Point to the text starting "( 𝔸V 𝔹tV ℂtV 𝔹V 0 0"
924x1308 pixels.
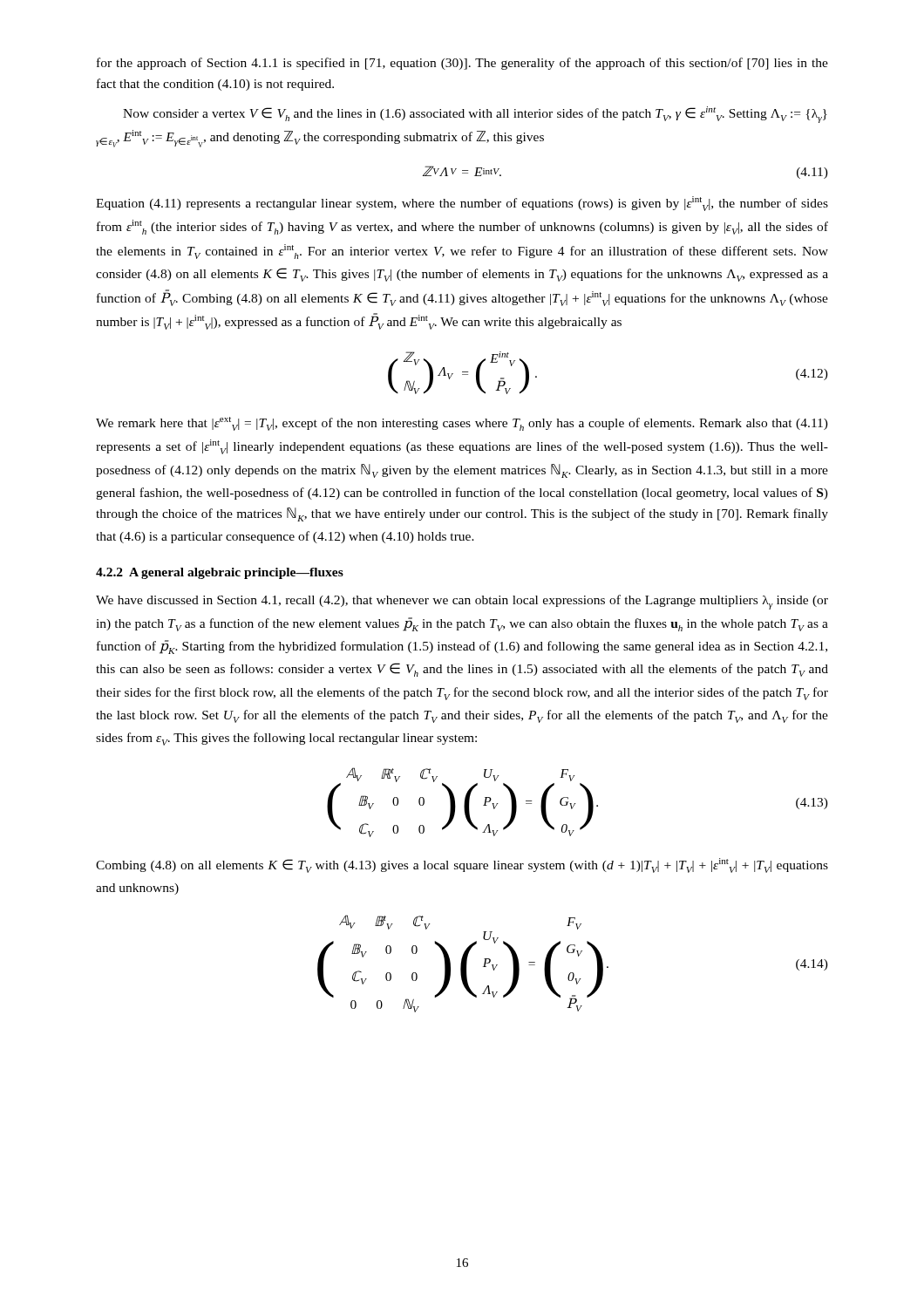coord(462,964)
